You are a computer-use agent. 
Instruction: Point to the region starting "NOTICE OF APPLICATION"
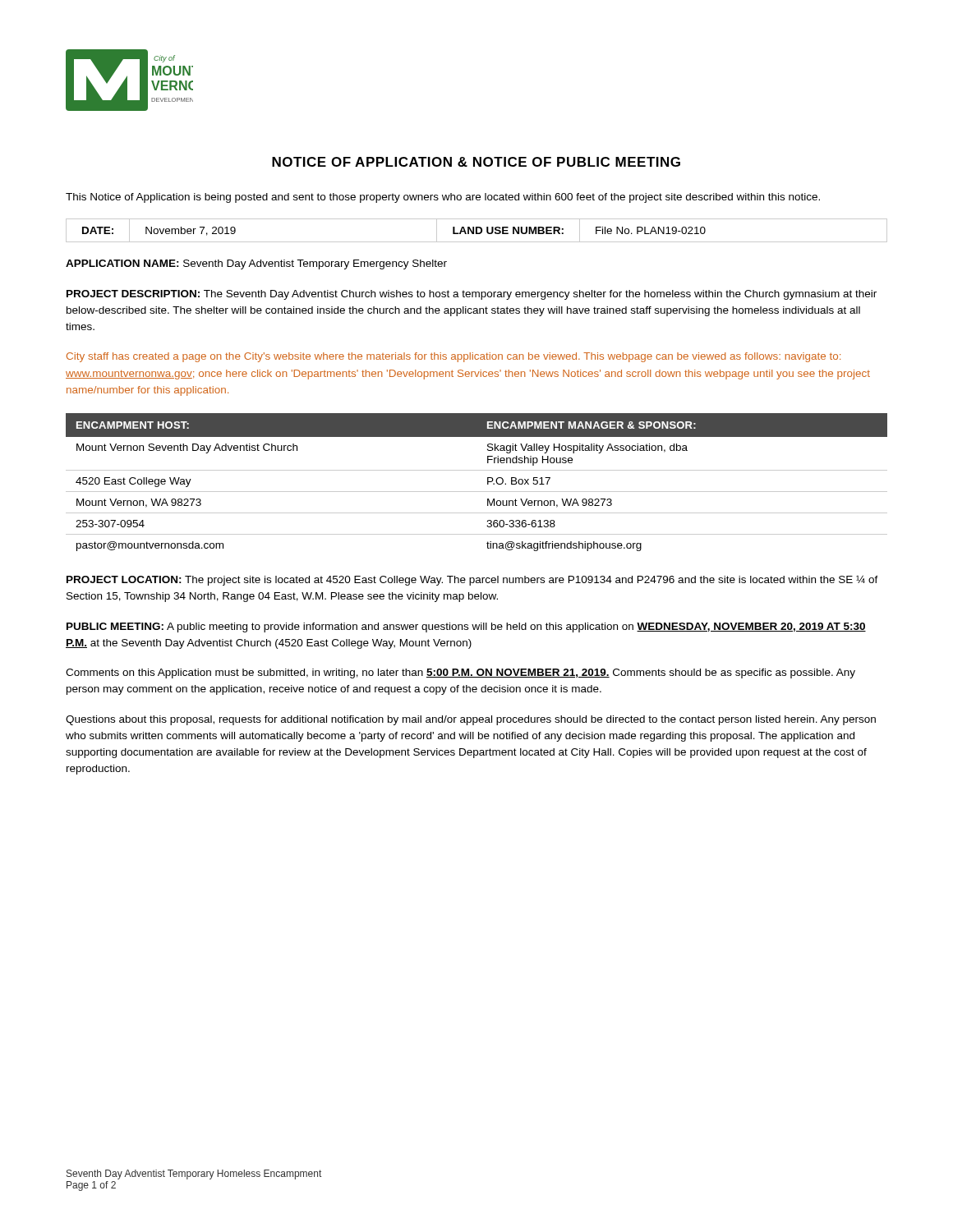476,163
